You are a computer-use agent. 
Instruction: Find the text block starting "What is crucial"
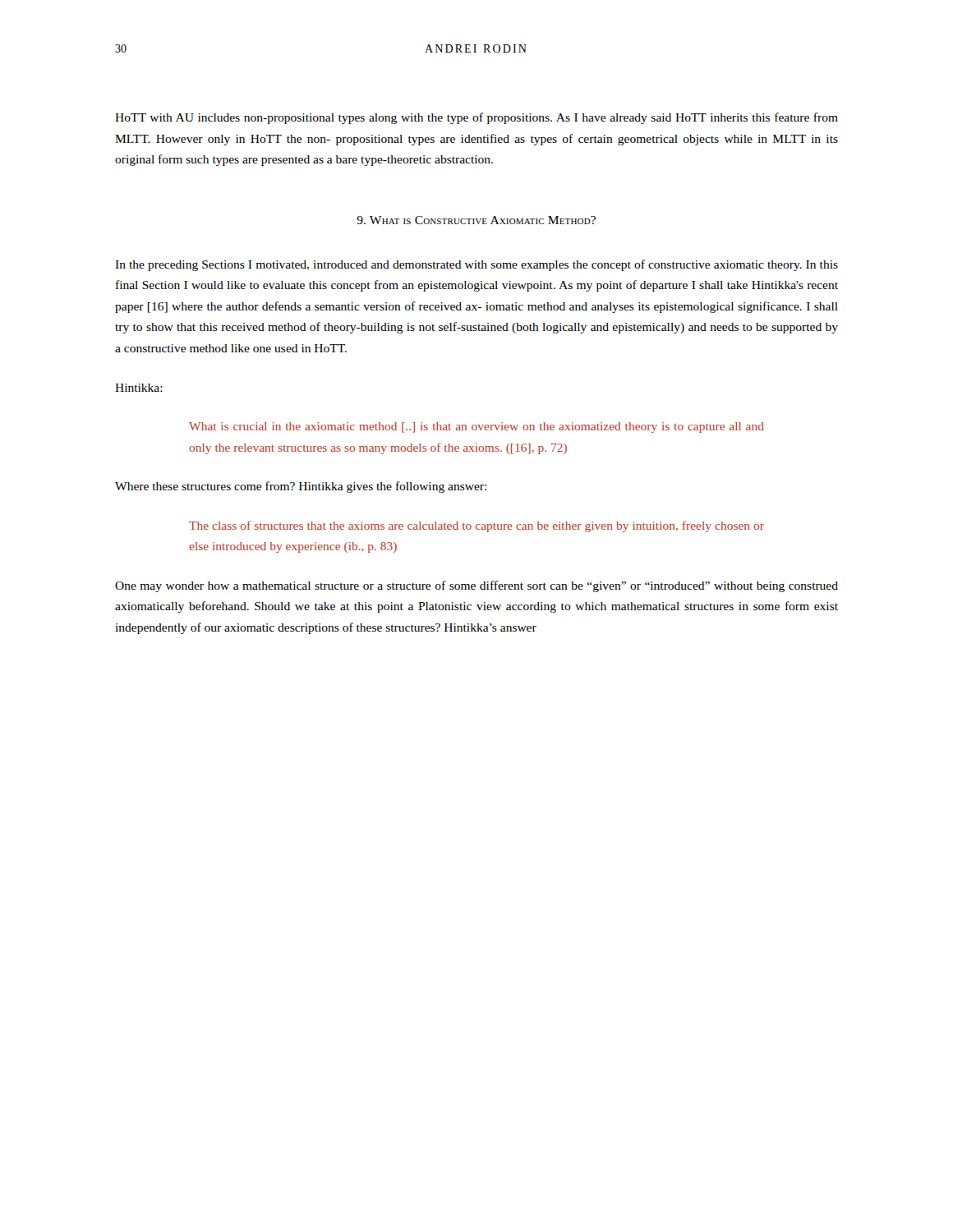point(476,436)
